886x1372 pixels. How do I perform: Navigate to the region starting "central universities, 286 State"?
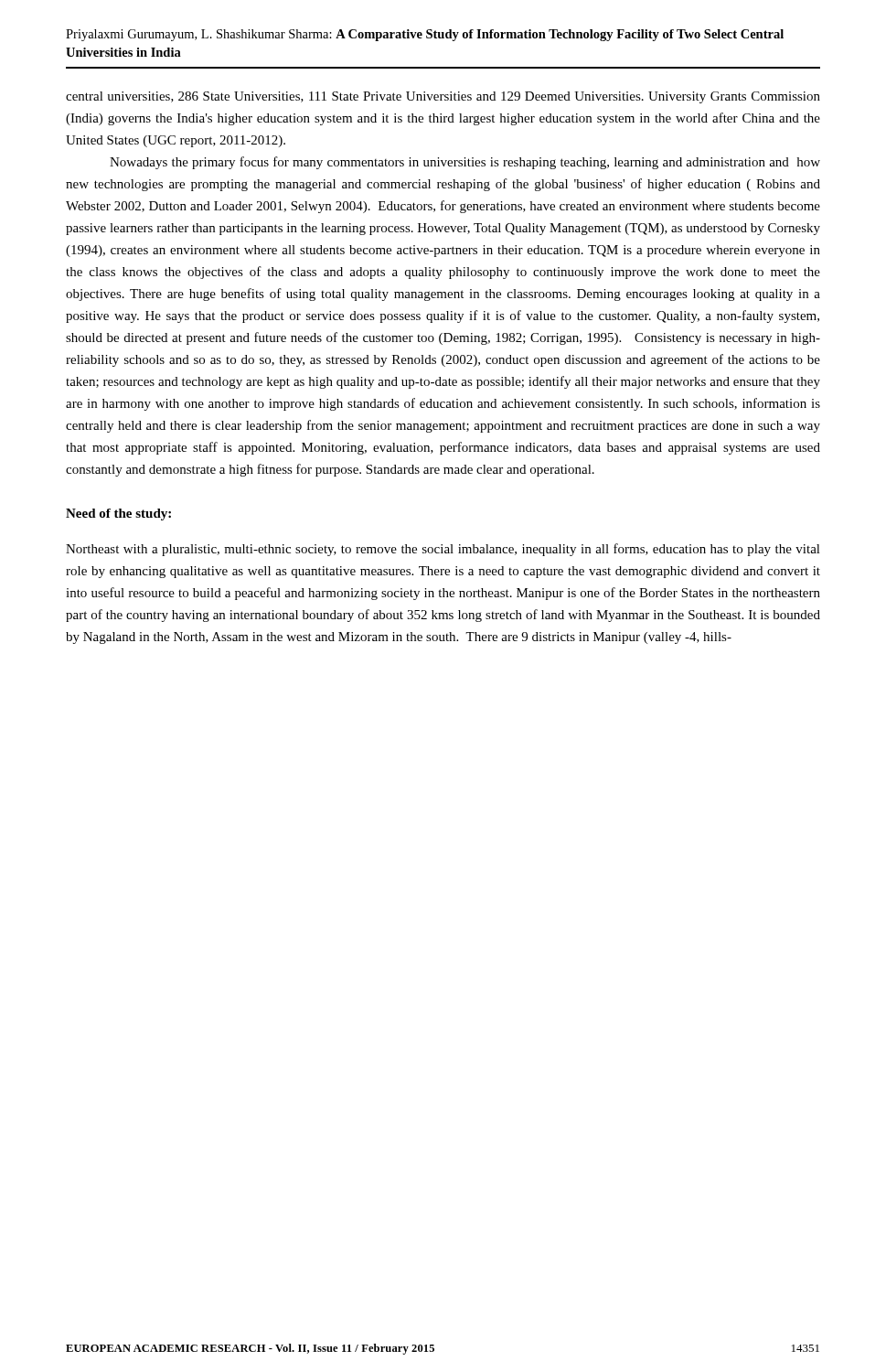[x=443, y=283]
